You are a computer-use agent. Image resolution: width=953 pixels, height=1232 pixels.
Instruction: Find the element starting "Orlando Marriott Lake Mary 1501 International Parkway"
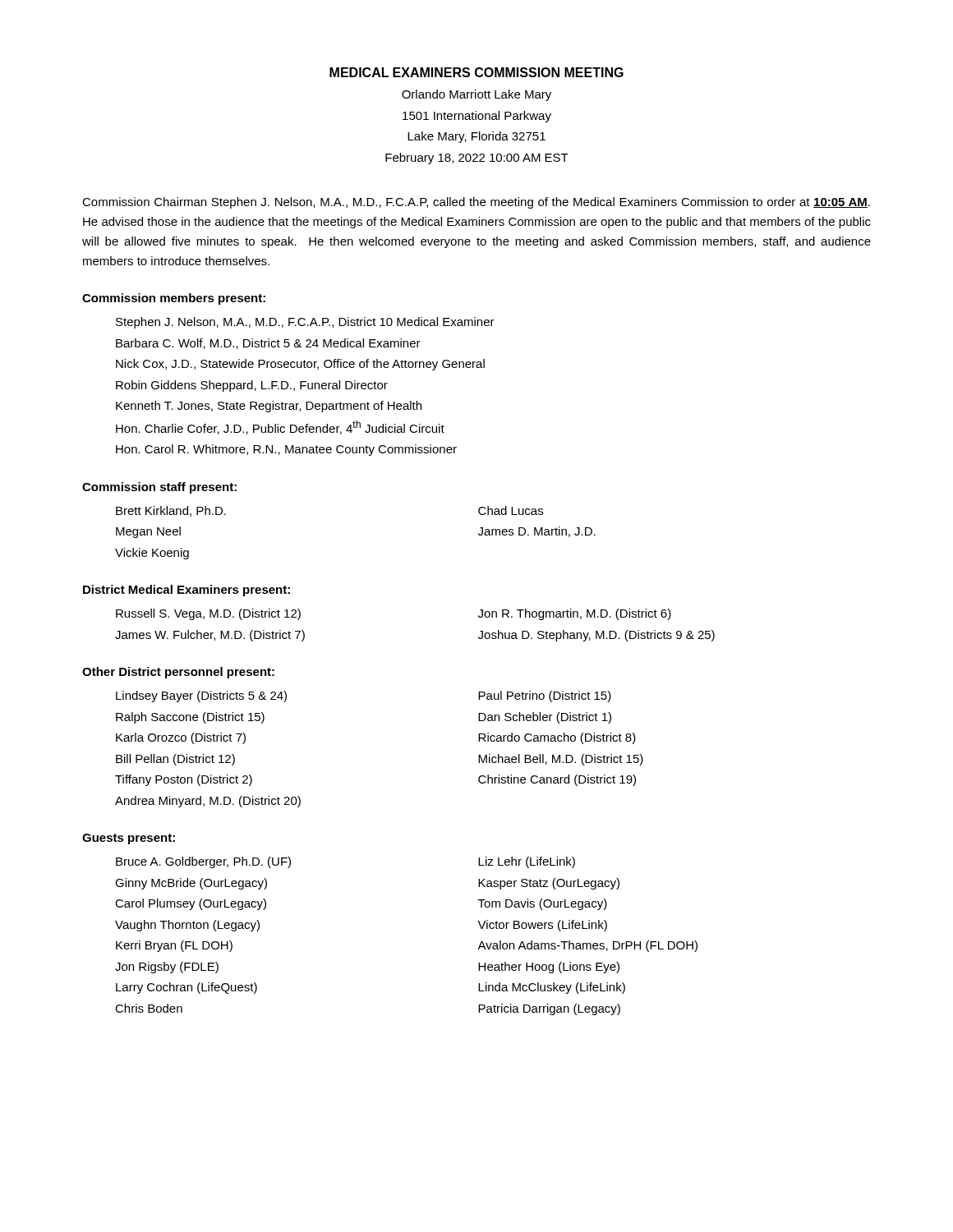point(476,125)
